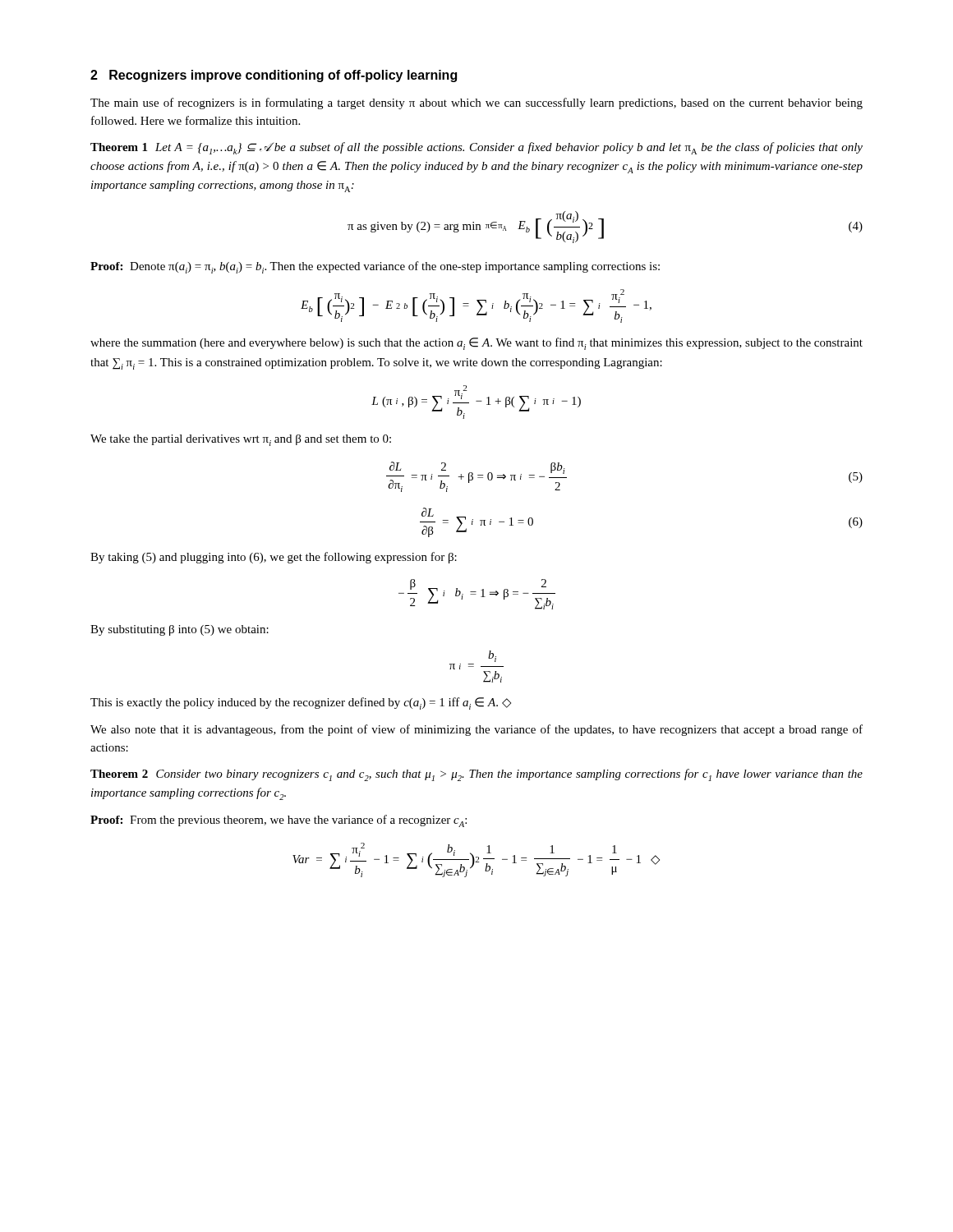
Task: Click on the text block starting "2 Recognizers improve"
Action: pos(274,75)
